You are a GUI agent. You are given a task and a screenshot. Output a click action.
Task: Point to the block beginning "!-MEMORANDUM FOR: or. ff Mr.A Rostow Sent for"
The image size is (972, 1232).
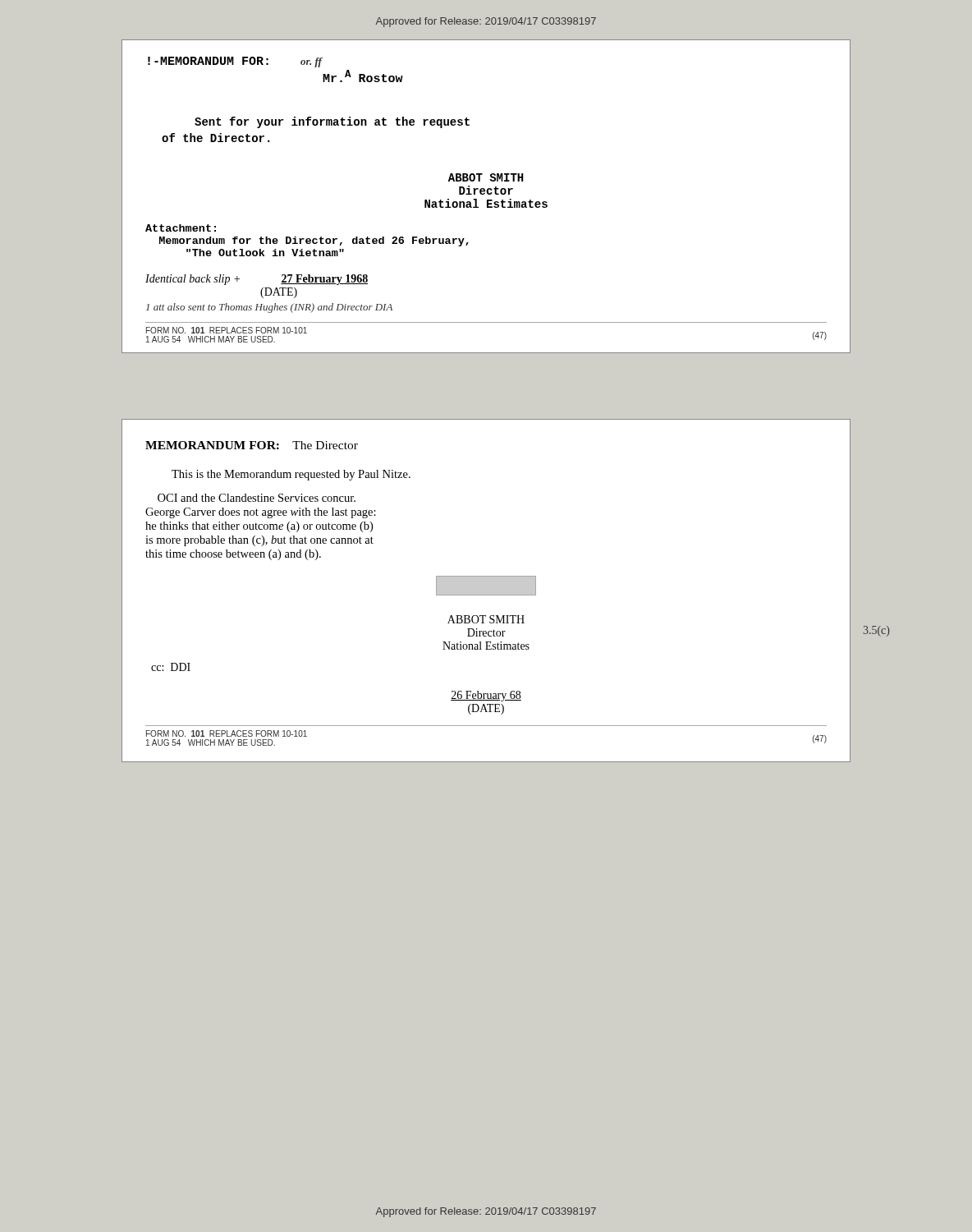pyautogui.click(x=486, y=184)
